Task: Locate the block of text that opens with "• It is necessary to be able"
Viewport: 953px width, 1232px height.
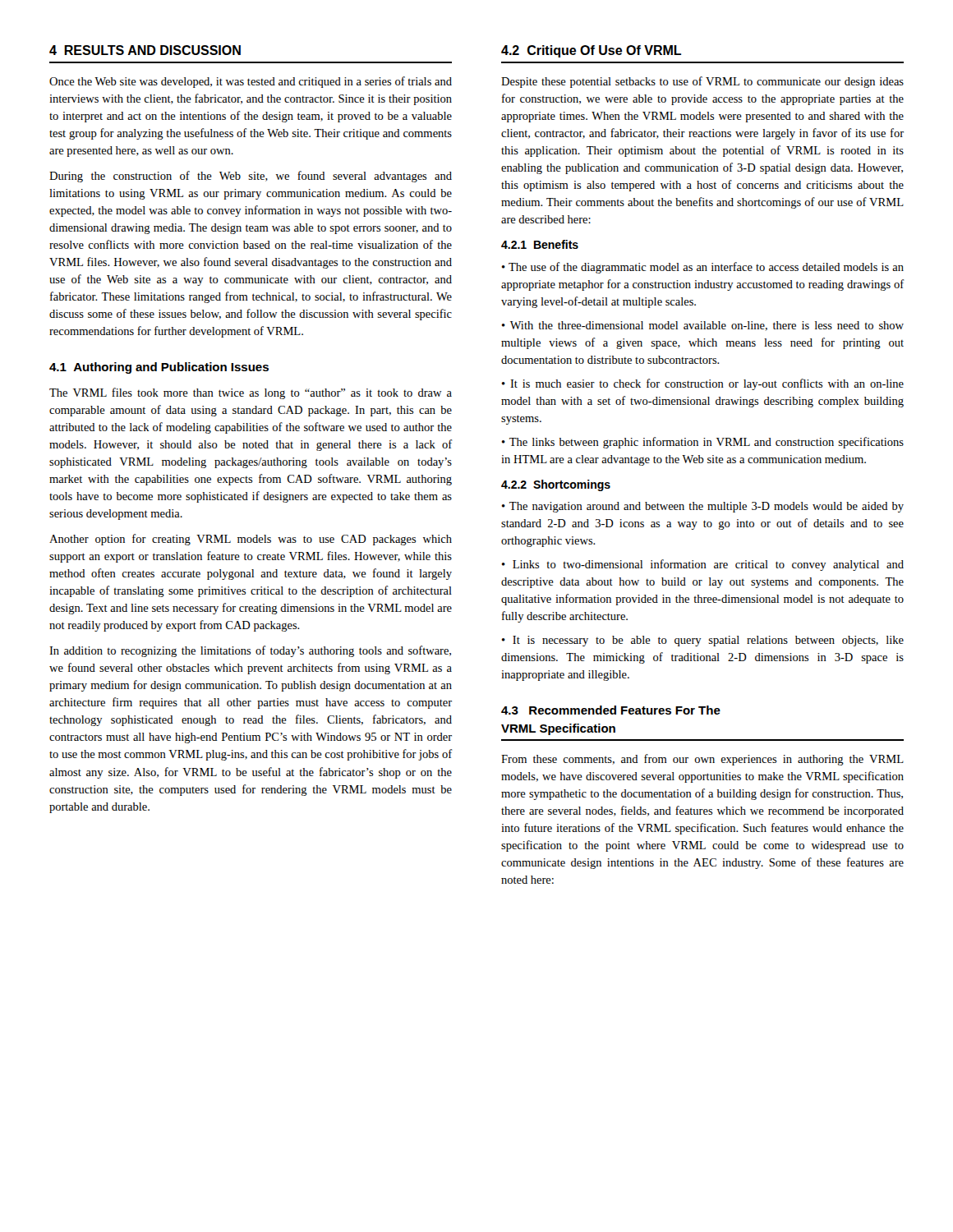Action: point(702,658)
